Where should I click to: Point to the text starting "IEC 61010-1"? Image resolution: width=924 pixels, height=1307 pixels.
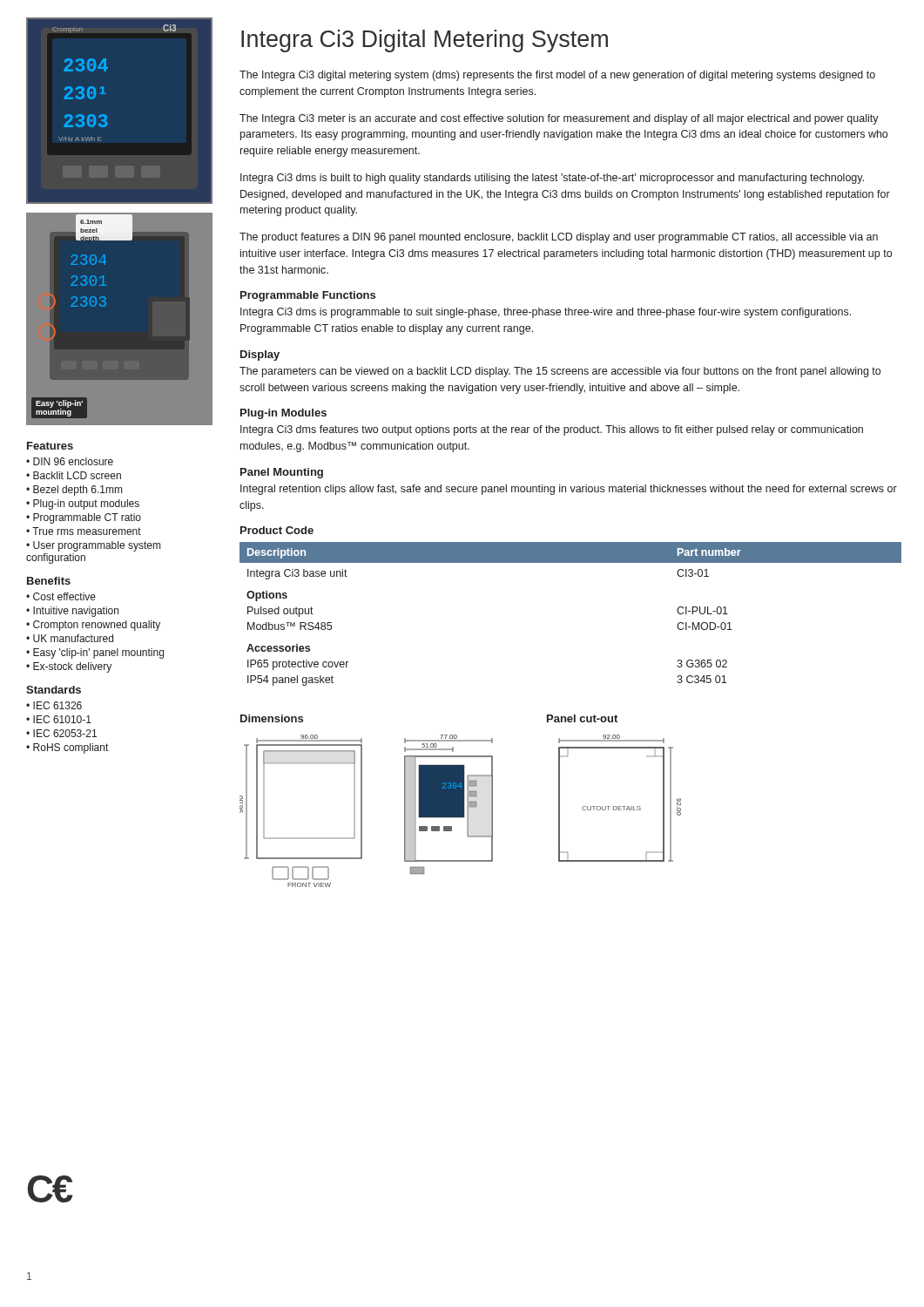coord(62,720)
